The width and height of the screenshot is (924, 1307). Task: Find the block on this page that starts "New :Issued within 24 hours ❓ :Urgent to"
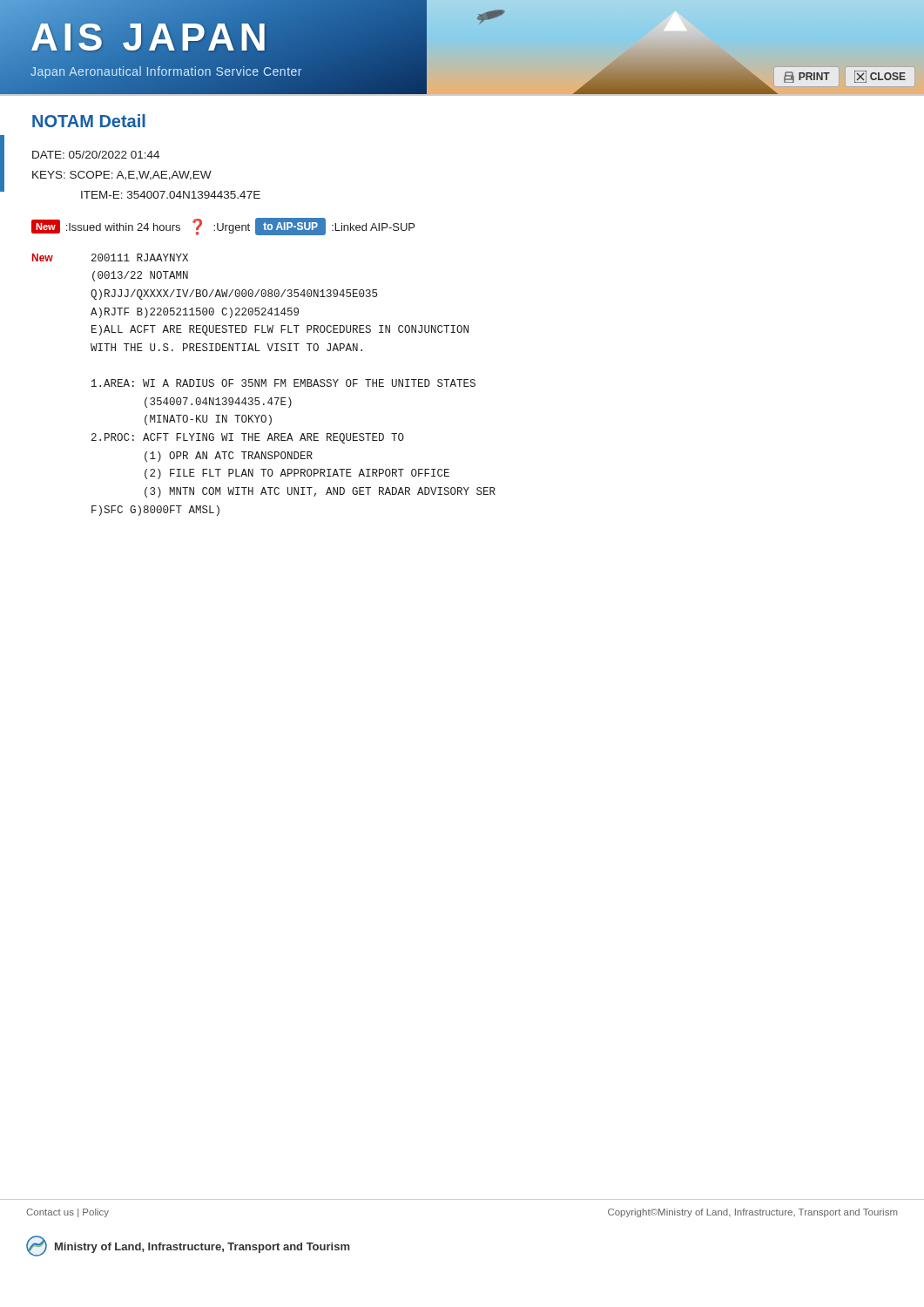pos(223,227)
